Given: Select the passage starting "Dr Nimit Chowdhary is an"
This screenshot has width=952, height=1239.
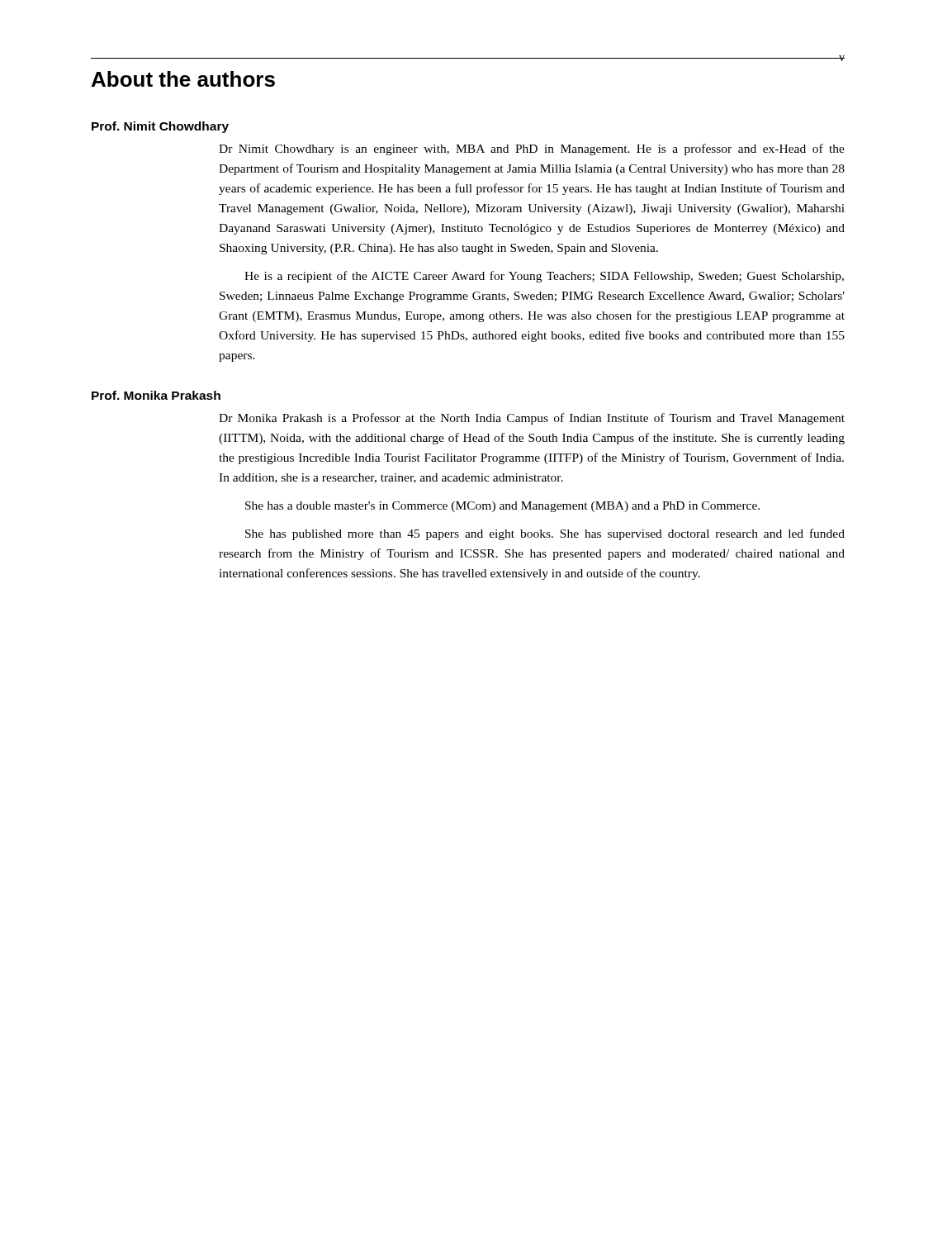Looking at the screenshot, I should point(532,198).
